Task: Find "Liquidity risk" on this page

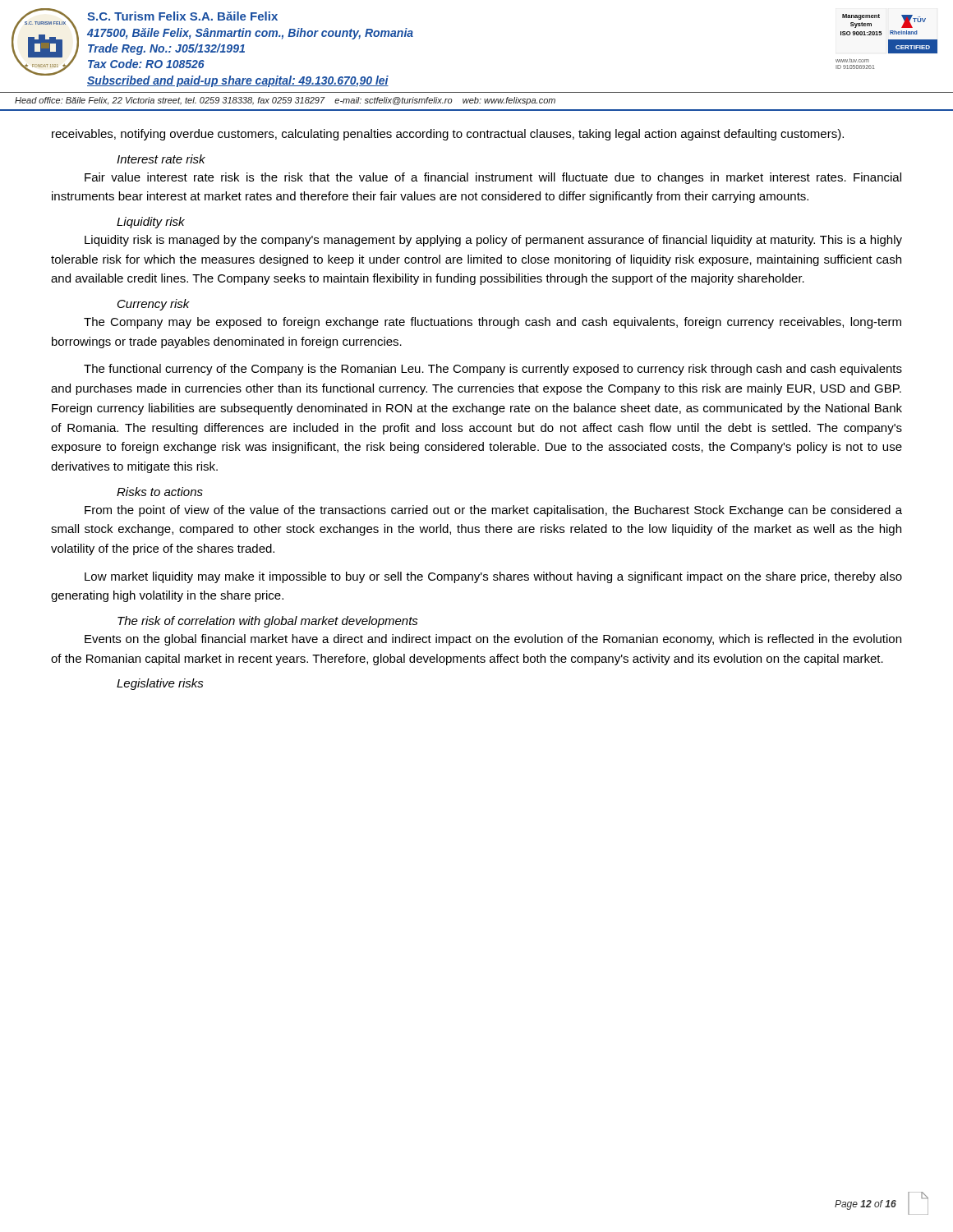Action: (x=151, y=221)
